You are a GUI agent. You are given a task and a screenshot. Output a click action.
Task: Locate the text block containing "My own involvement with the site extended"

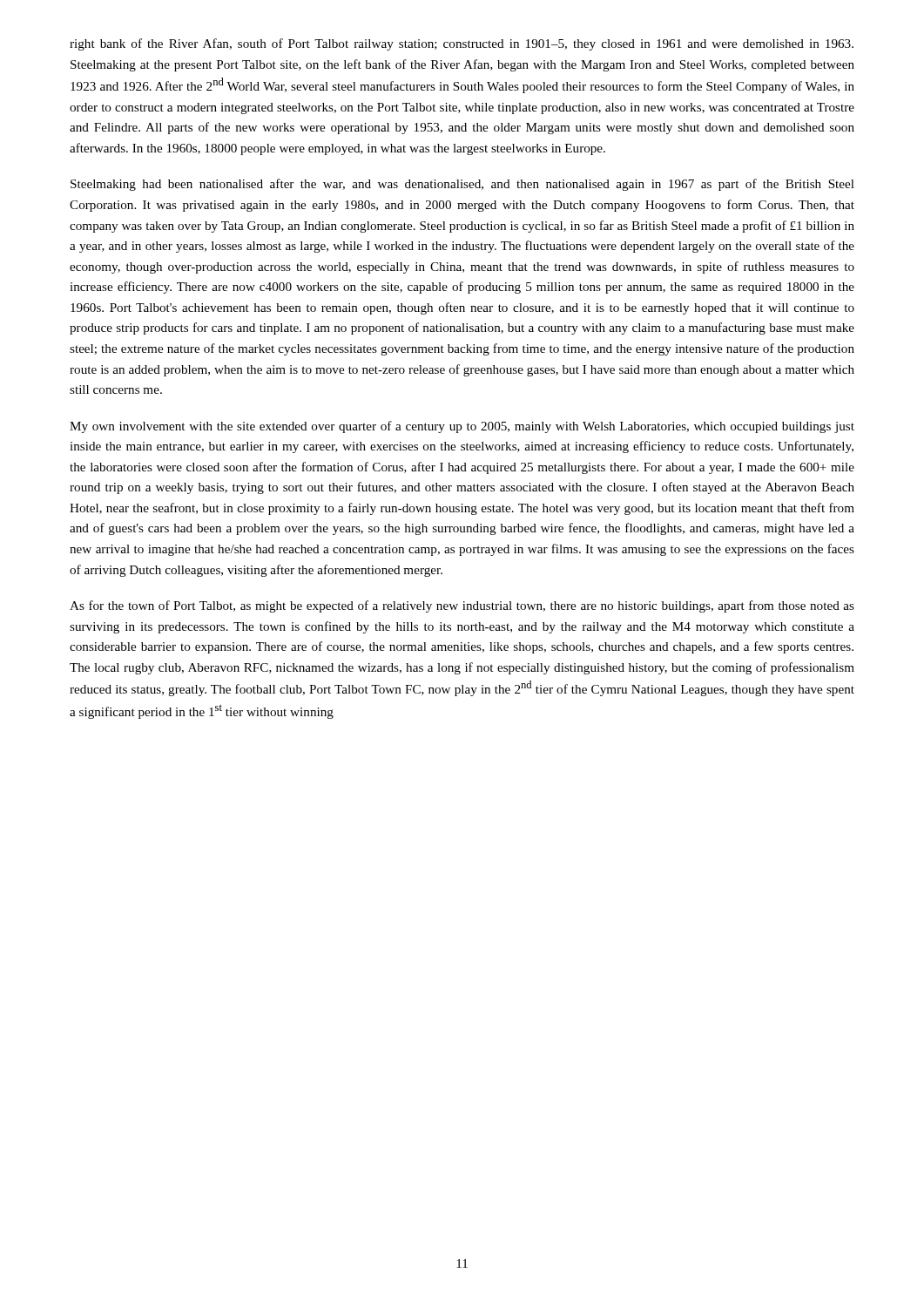click(462, 497)
